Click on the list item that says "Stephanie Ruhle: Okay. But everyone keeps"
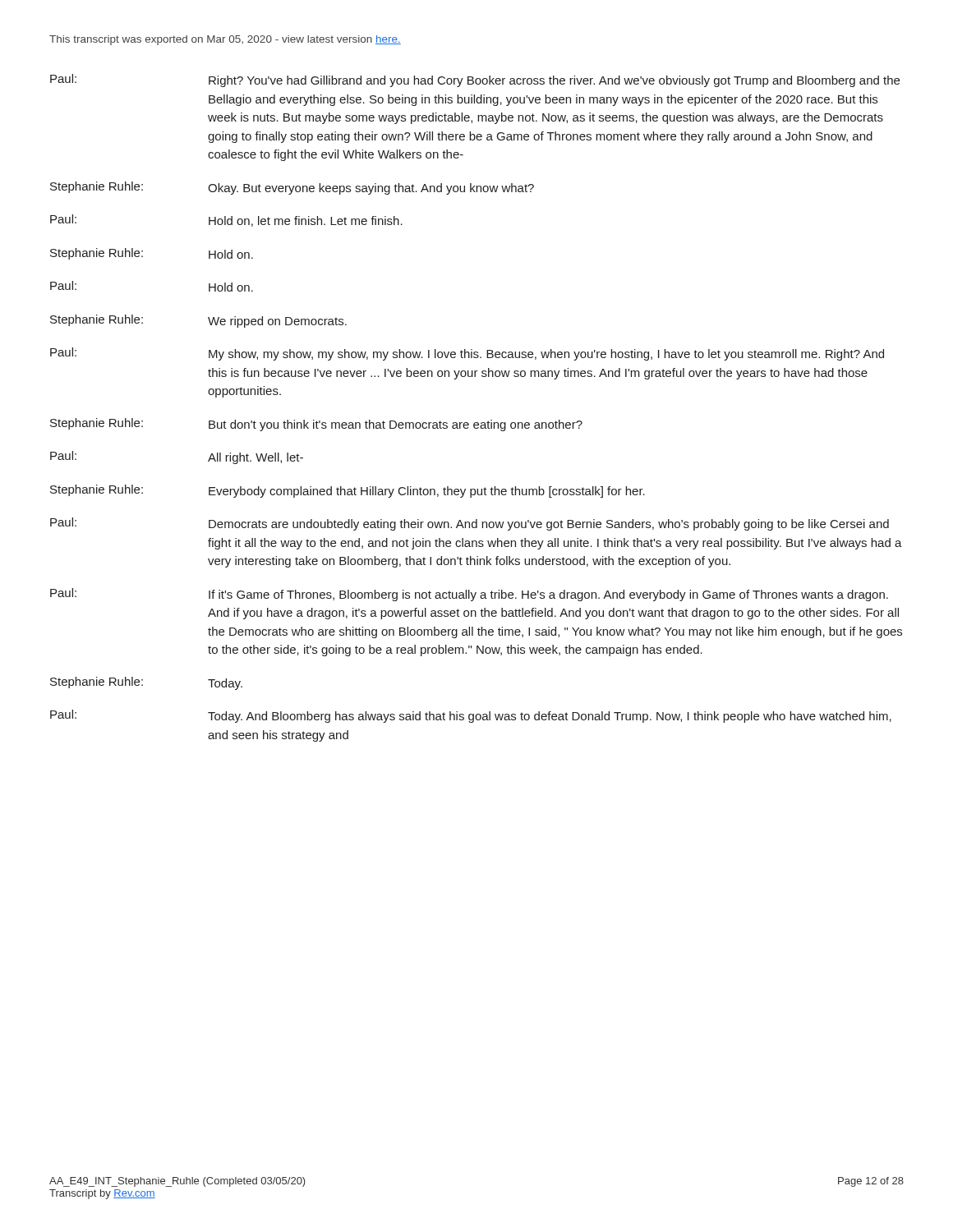This screenshot has width=953, height=1232. (x=476, y=188)
